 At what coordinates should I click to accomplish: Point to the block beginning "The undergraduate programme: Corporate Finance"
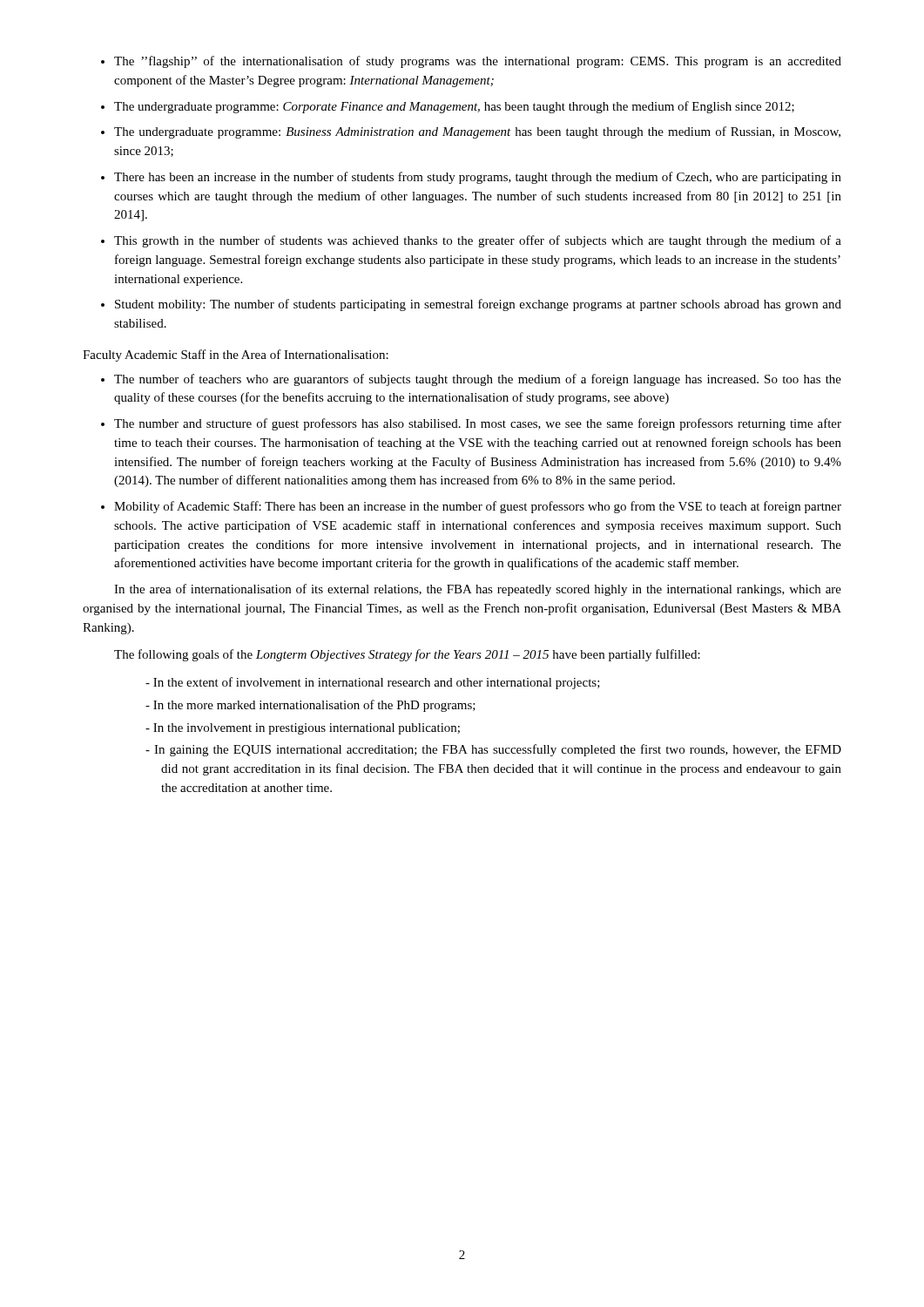(x=454, y=106)
